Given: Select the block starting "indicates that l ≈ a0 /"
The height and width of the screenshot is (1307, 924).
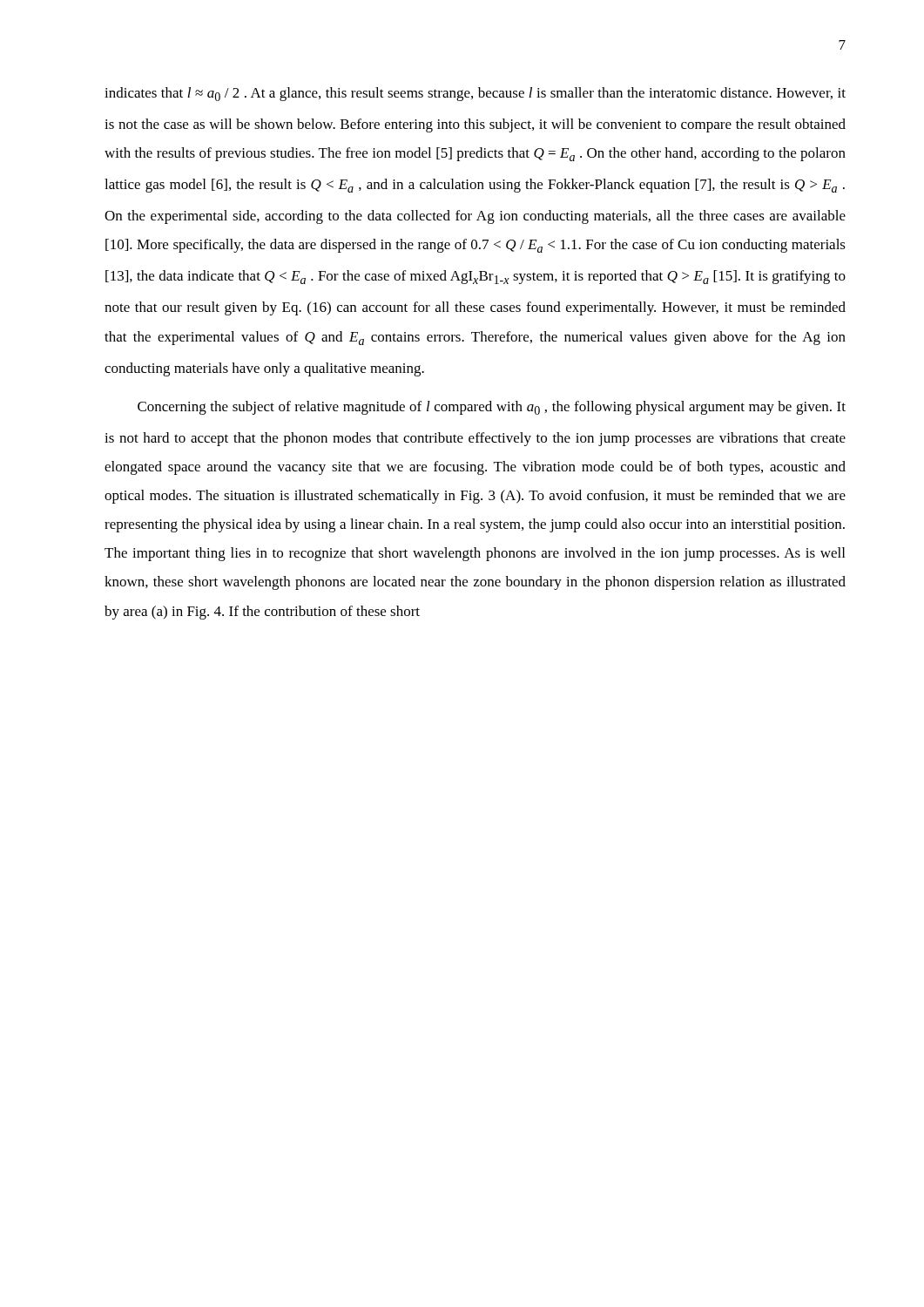Looking at the screenshot, I should pyautogui.click(x=475, y=352).
